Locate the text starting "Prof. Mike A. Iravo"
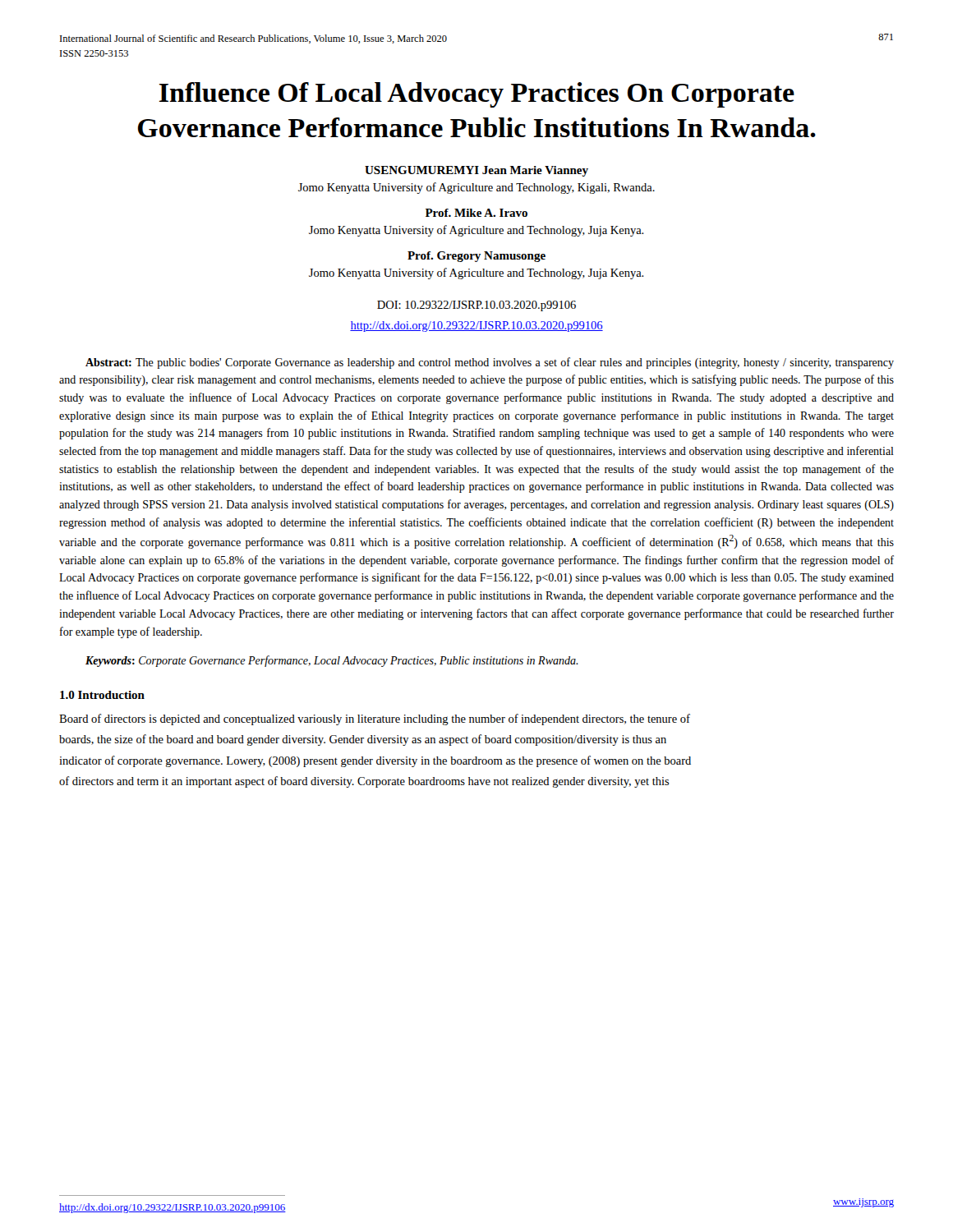953x1232 pixels. (x=476, y=213)
